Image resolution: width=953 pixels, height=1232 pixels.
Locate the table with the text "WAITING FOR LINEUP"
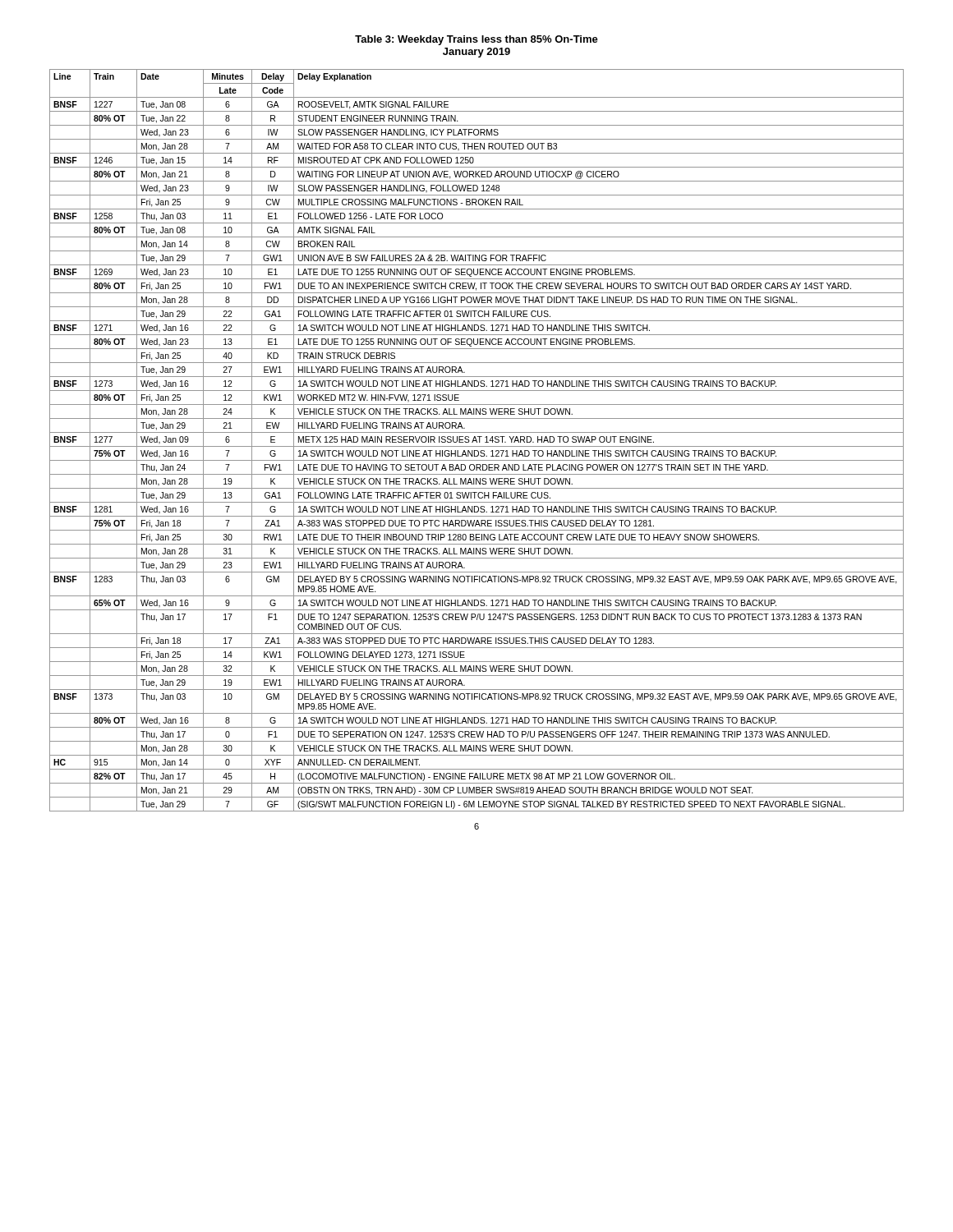[x=476, y=440]
